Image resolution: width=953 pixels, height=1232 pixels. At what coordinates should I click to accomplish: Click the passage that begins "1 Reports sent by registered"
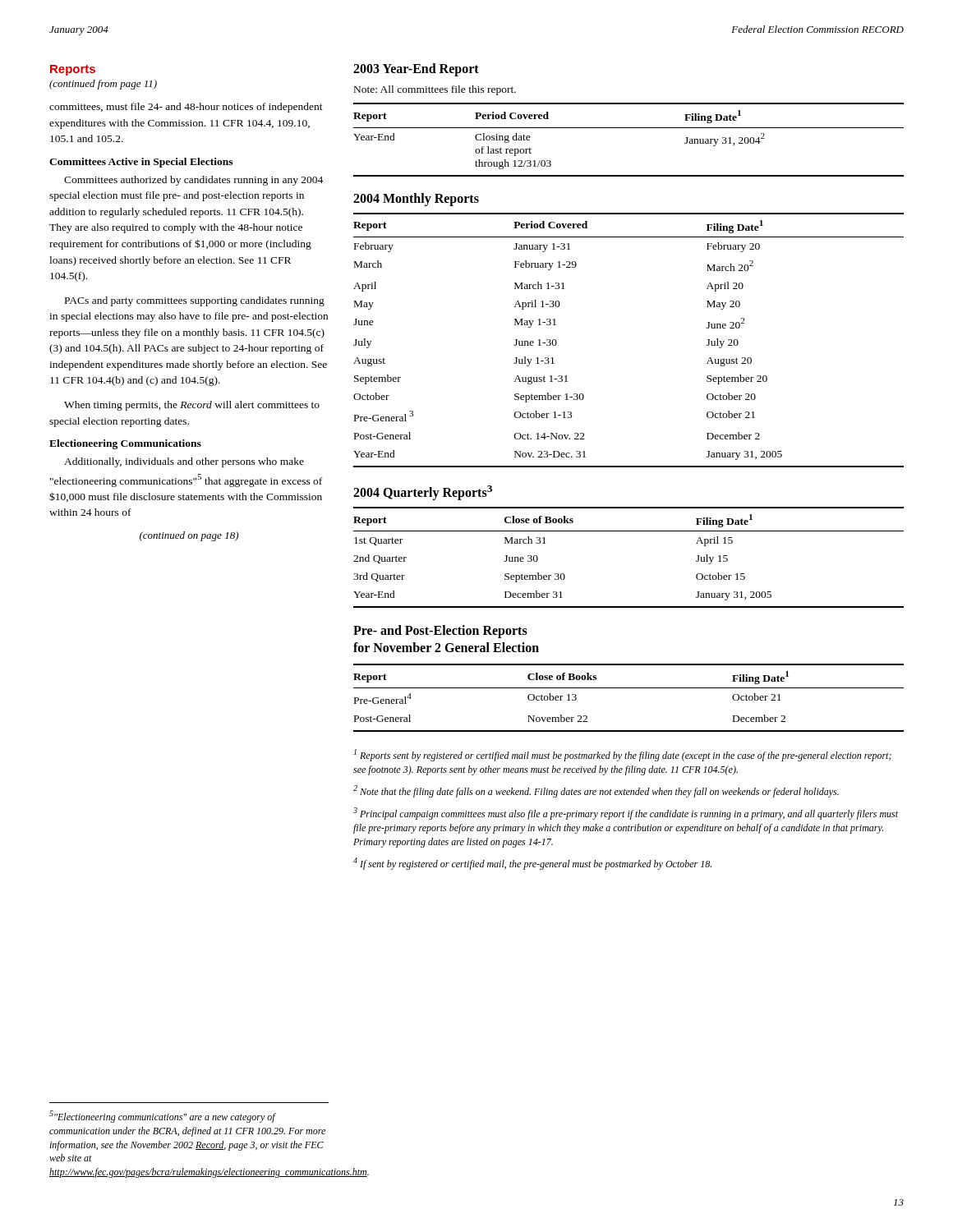[622, 761]
